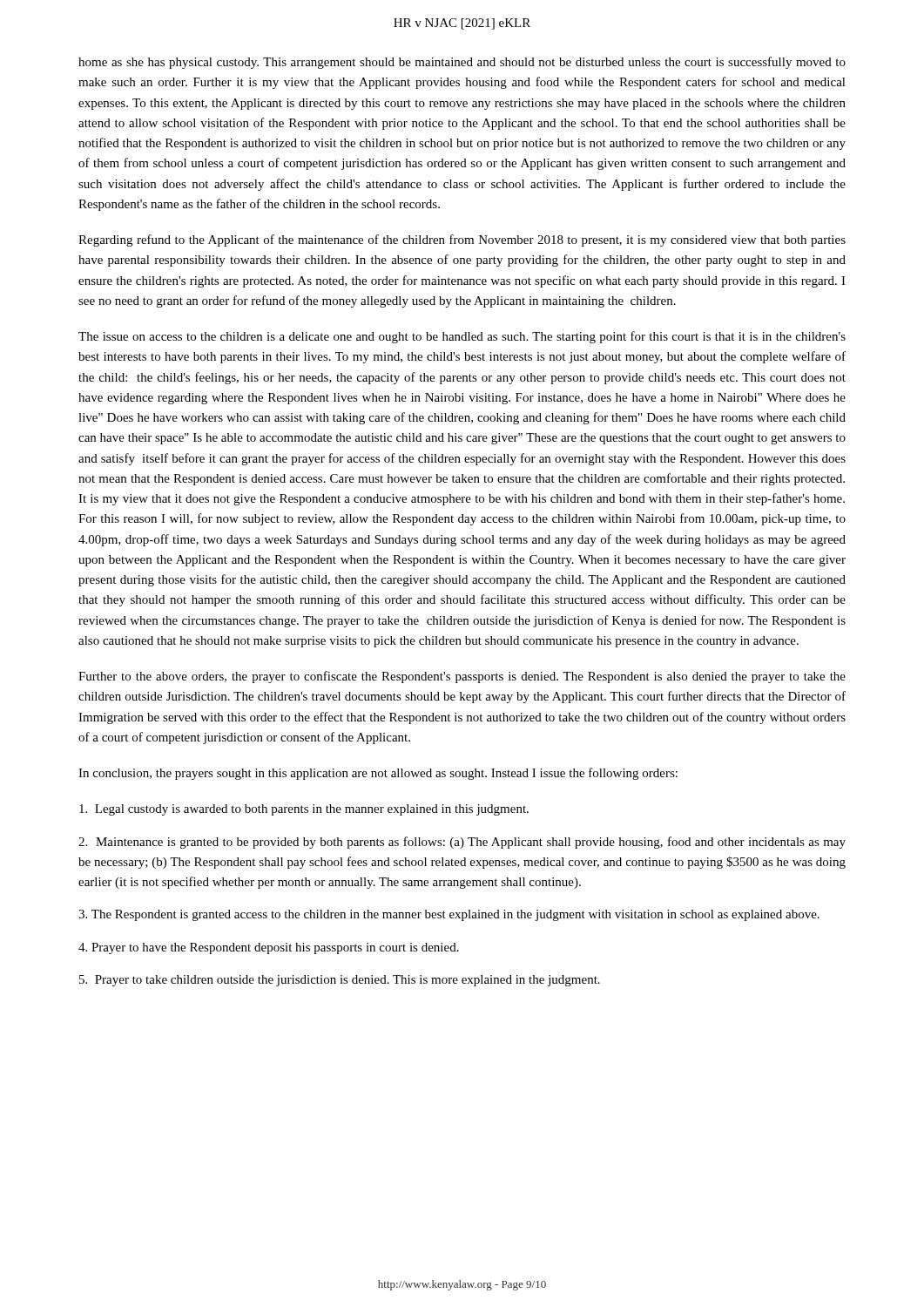Find the list item that says "5. Prayer to"
This screenshot has width=924, height=1307.
pyautogui.click(x=339, y=979)
